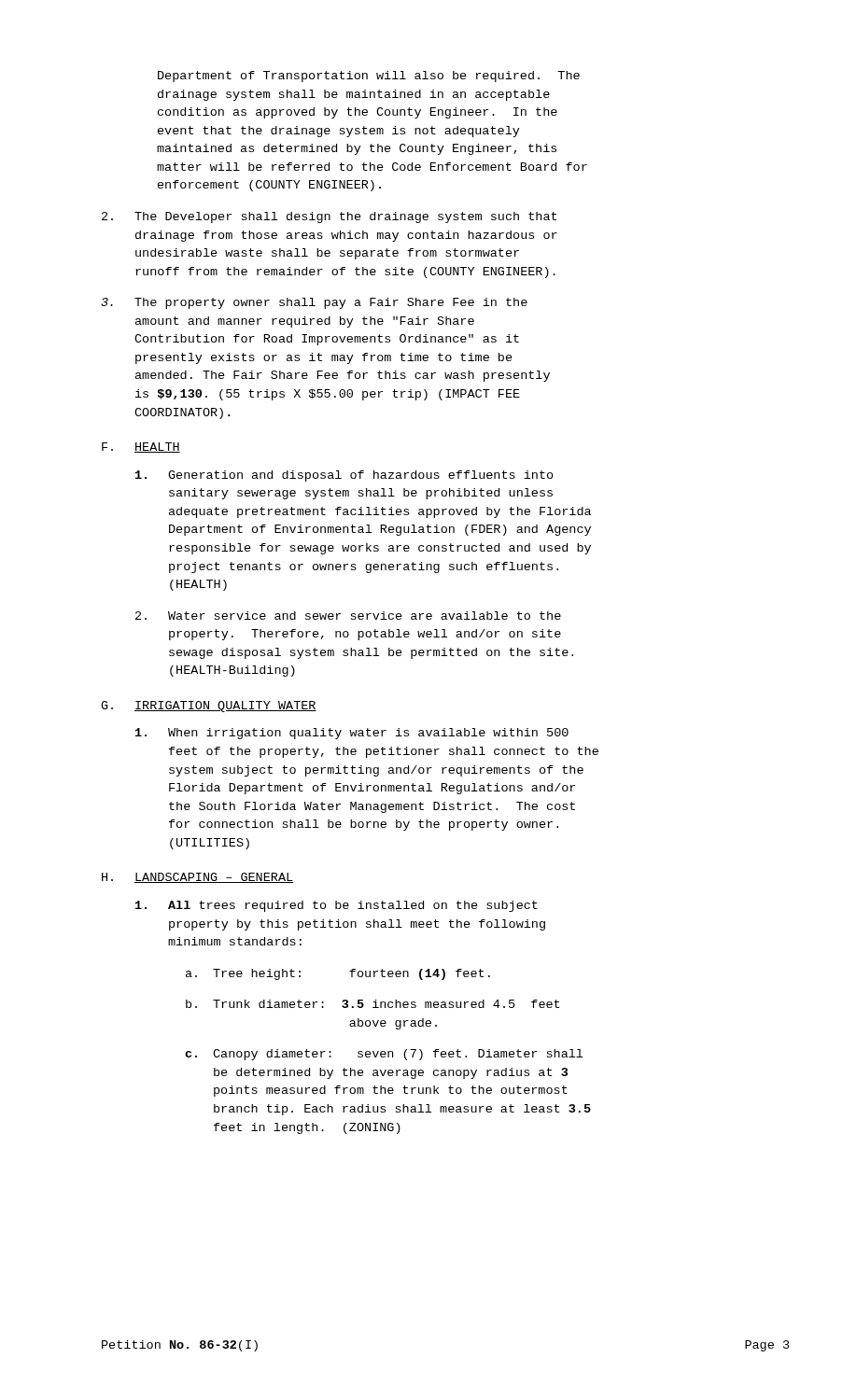Point to the text block starting "c. Canopy diameter: seven (7)"
The height and width of the screenshot is (1400, 857).
487,1091
